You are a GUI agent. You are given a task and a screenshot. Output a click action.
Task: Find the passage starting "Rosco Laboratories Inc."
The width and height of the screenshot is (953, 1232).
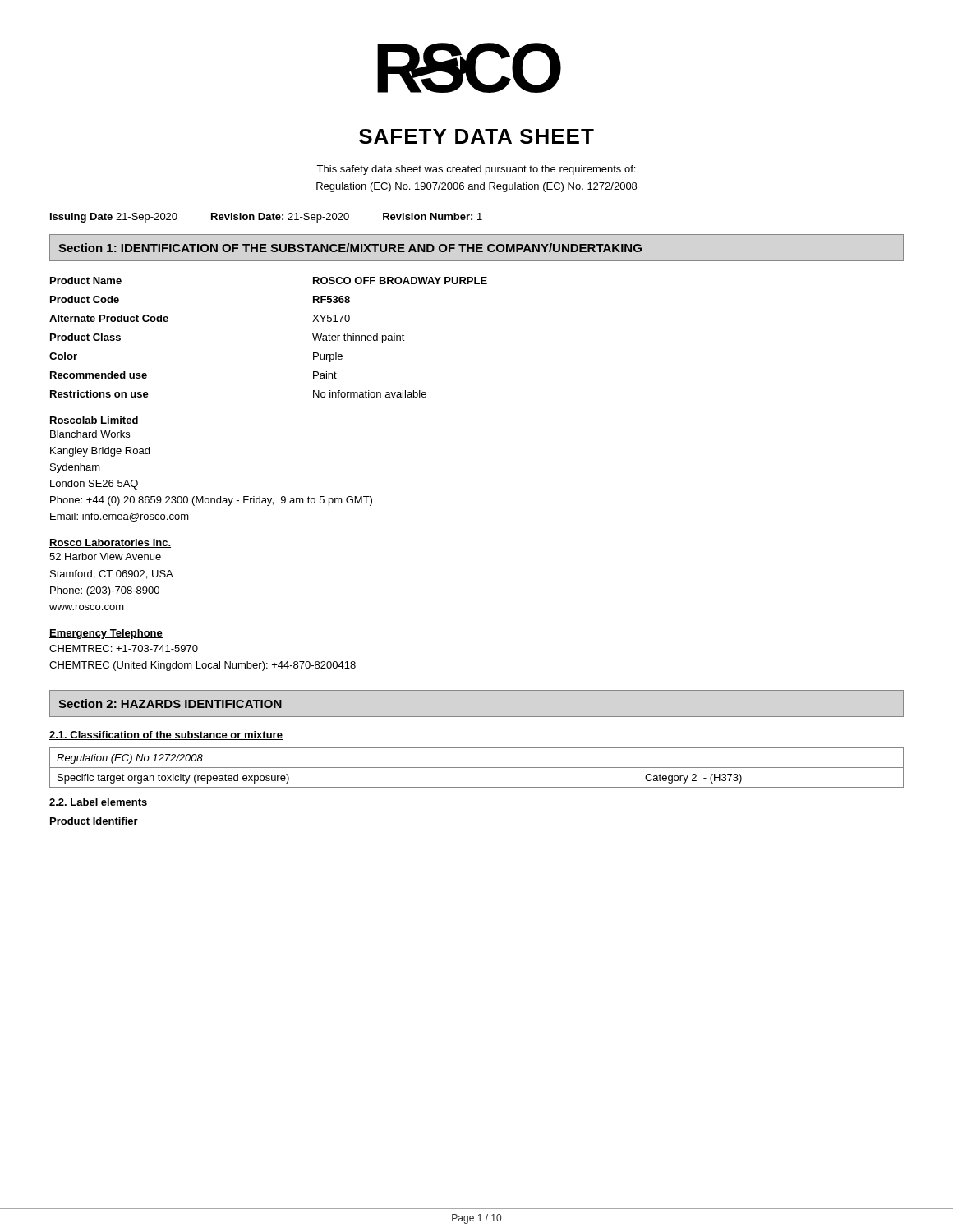110,543
